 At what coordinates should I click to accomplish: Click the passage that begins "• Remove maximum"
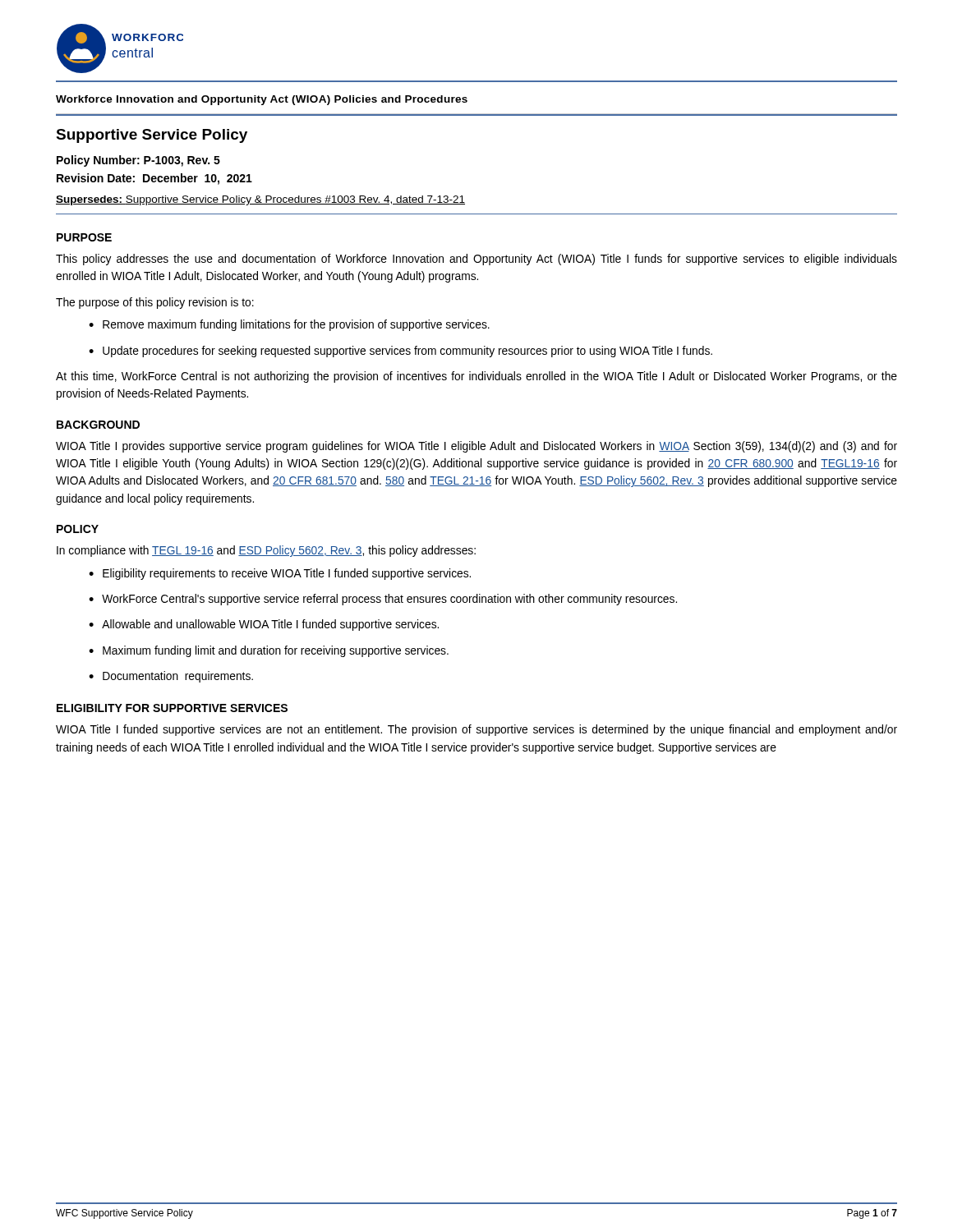pyautogui.click(x=493, y=326)
